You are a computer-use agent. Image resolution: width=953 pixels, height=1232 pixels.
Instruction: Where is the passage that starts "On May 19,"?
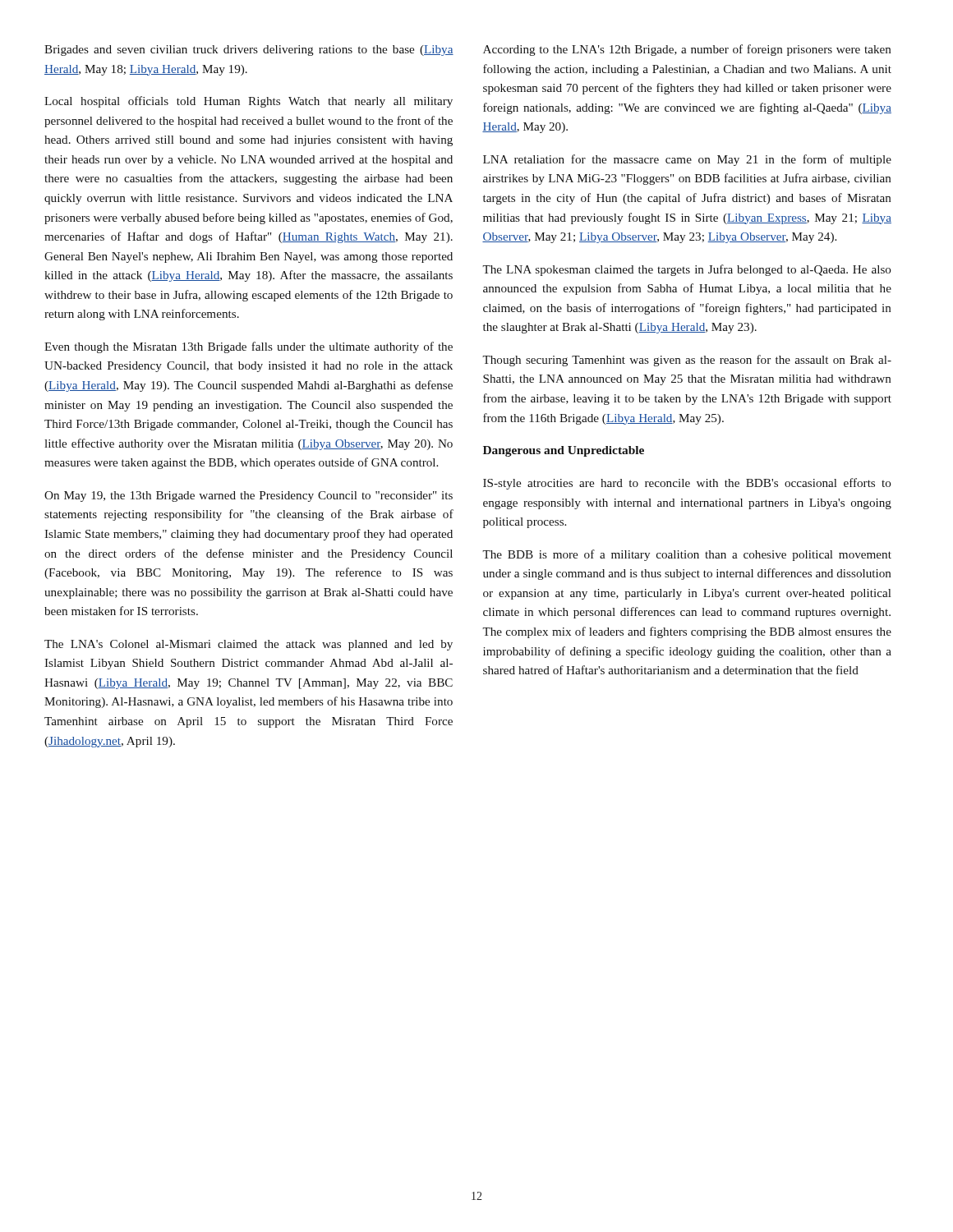coord(249,553)
